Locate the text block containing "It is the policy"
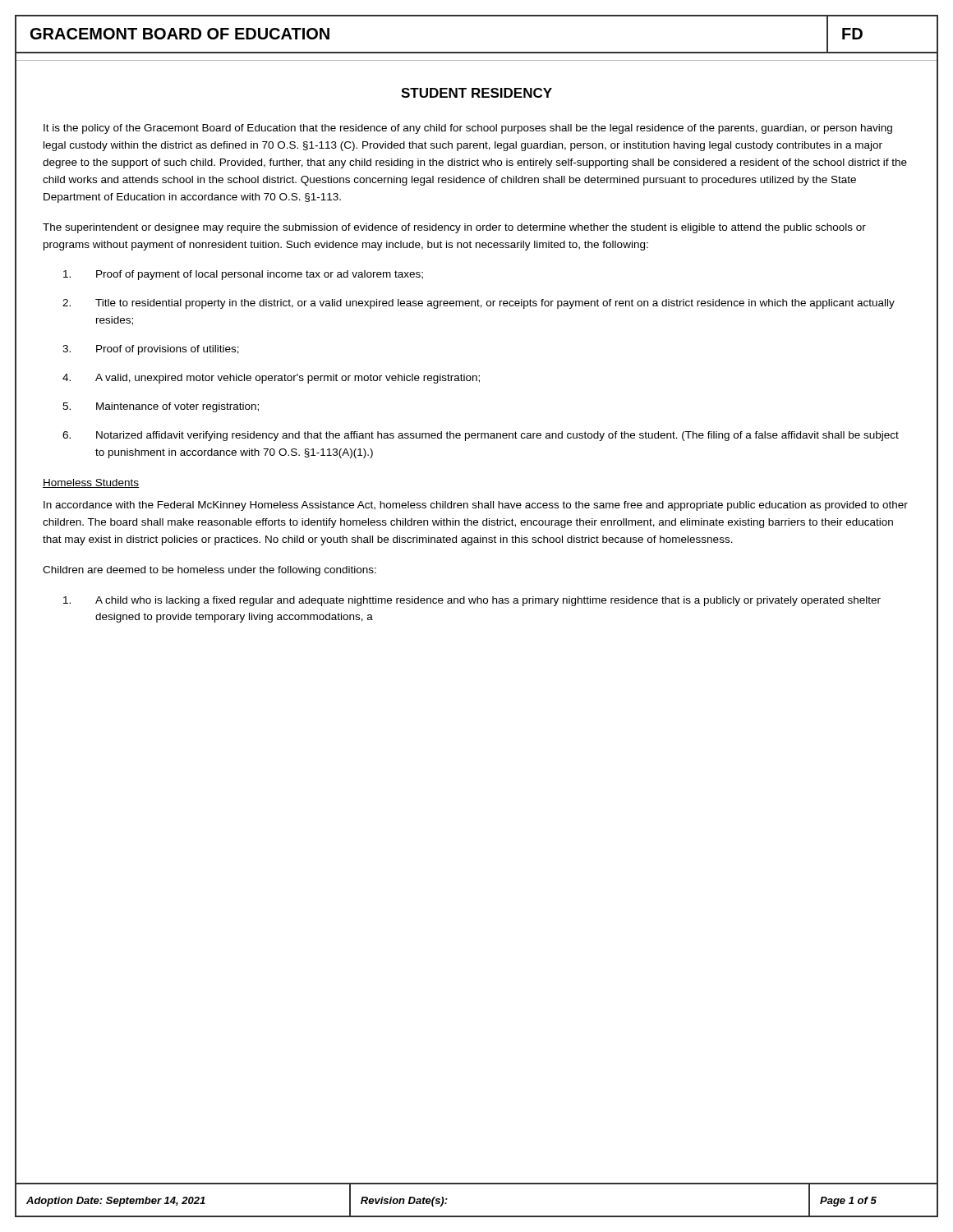The height and width of the screenshot is (1232, 953). click(475, 162)
